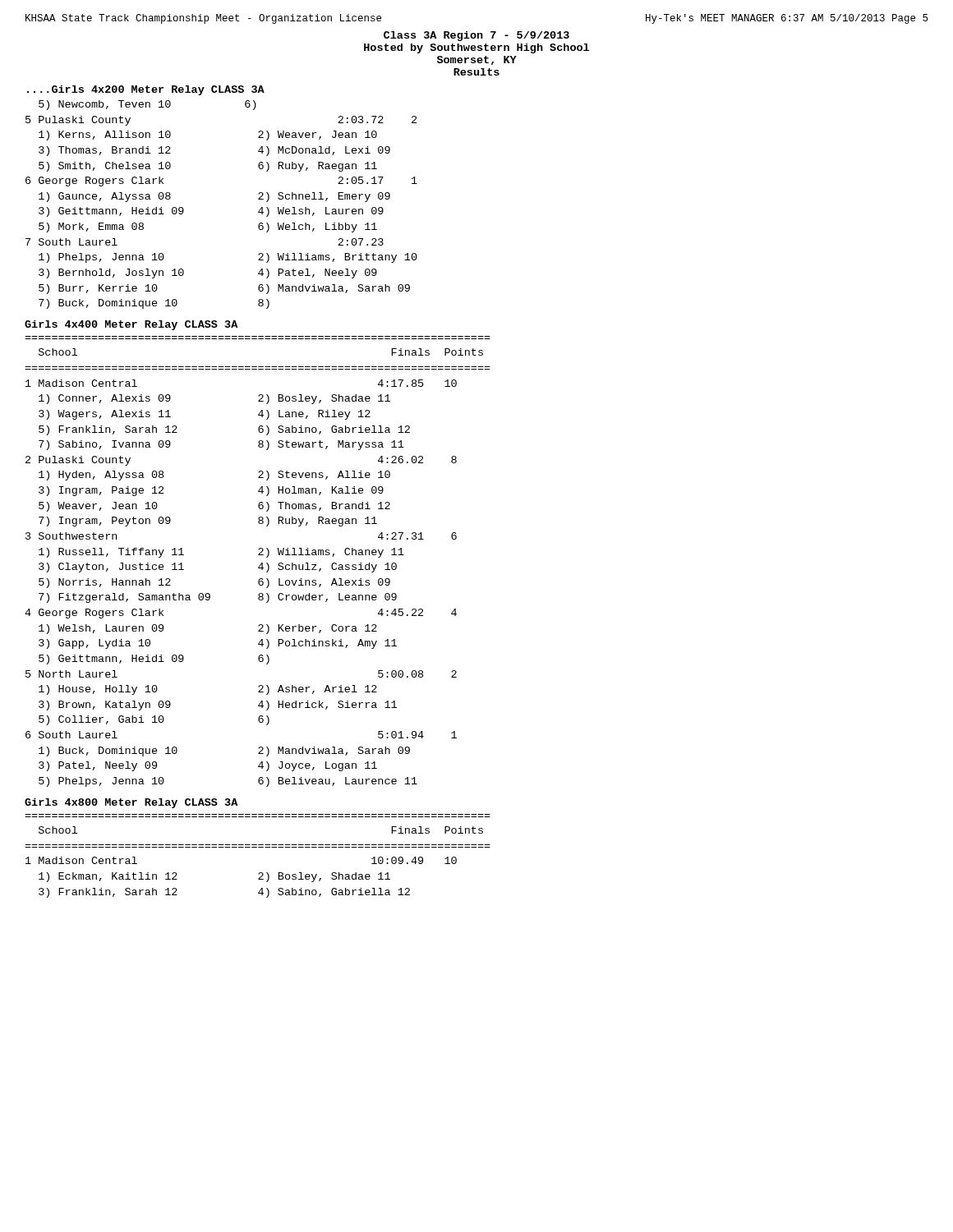The height and width of the screenshot is (1232, 953).
Task: Where is the title that starts "Hosted by Southwestern"?
Action: click(x=476, y=48)
